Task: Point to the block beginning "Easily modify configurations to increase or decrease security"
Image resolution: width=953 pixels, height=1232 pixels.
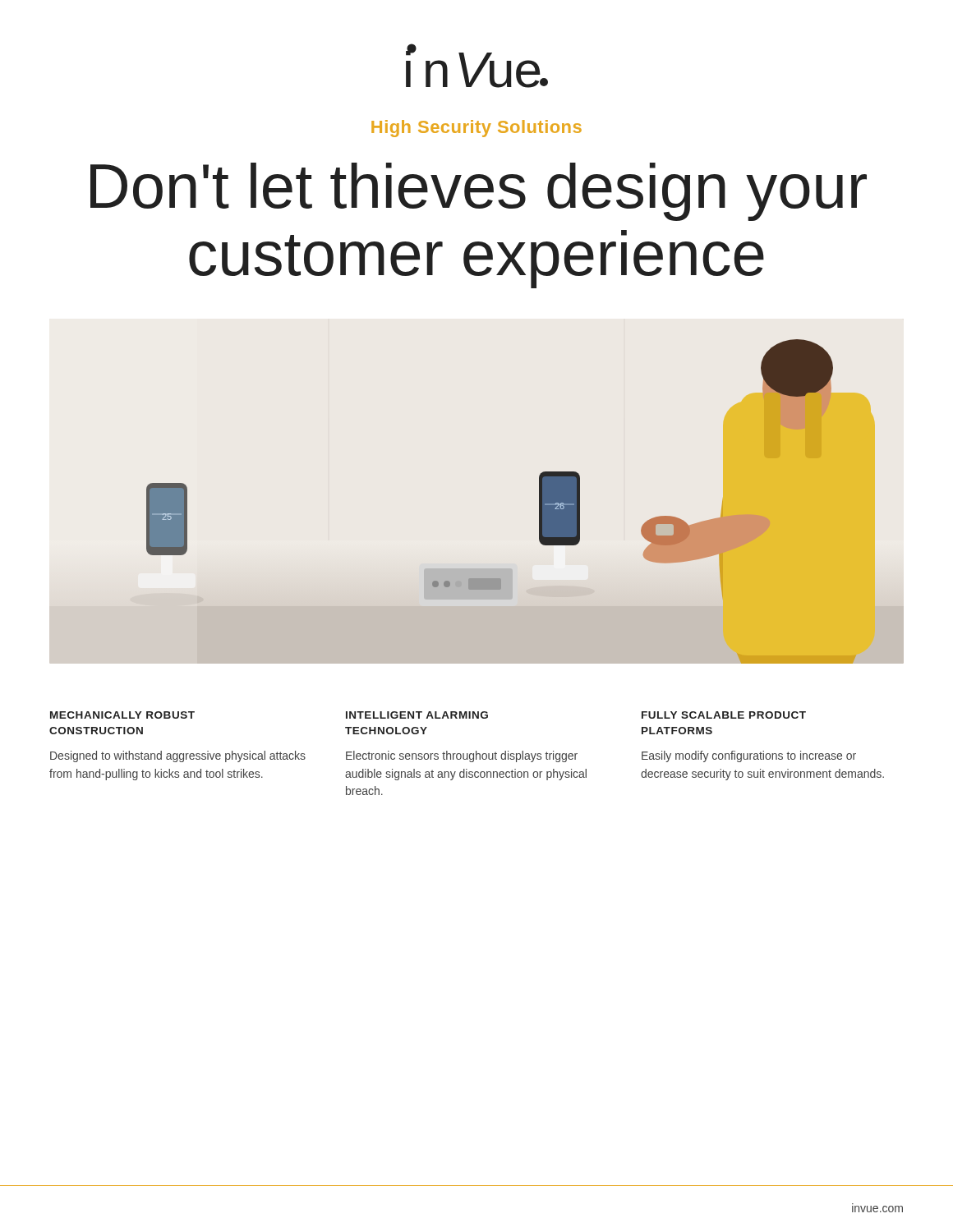Action: tap(763, 765)
